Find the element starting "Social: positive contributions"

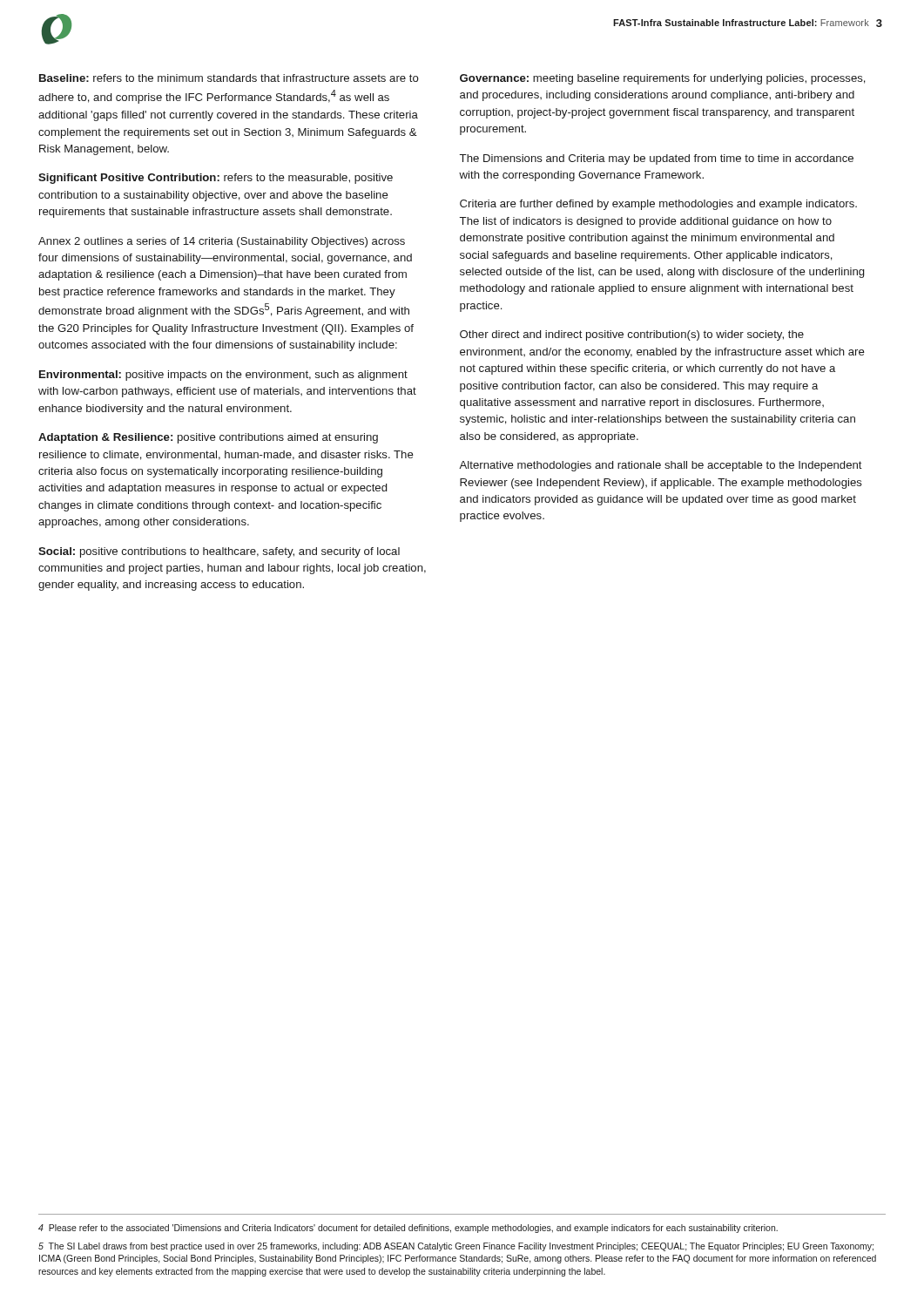pos(233,568)
